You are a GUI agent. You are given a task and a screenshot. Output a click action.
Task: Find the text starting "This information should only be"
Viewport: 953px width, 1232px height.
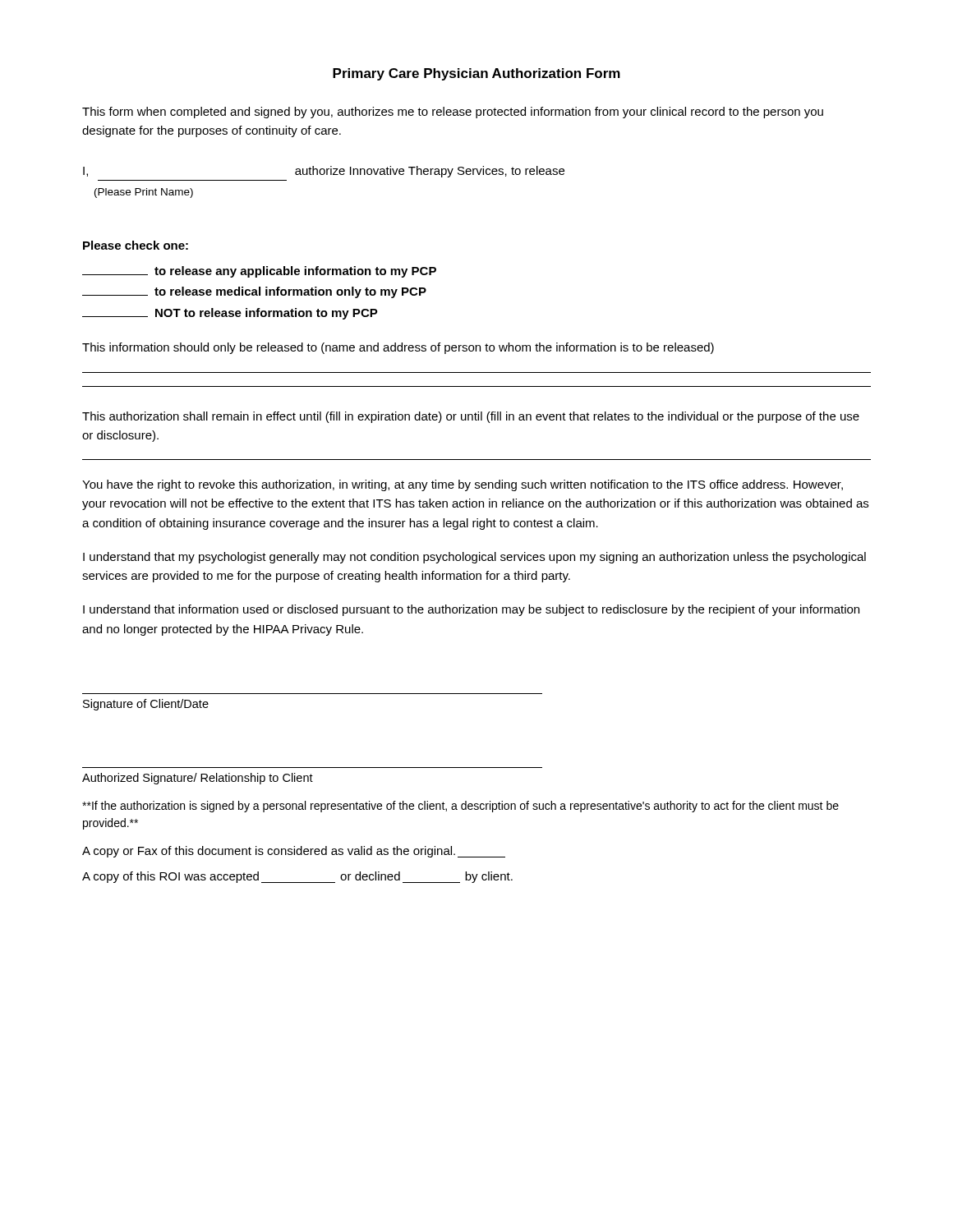(398, 347)
